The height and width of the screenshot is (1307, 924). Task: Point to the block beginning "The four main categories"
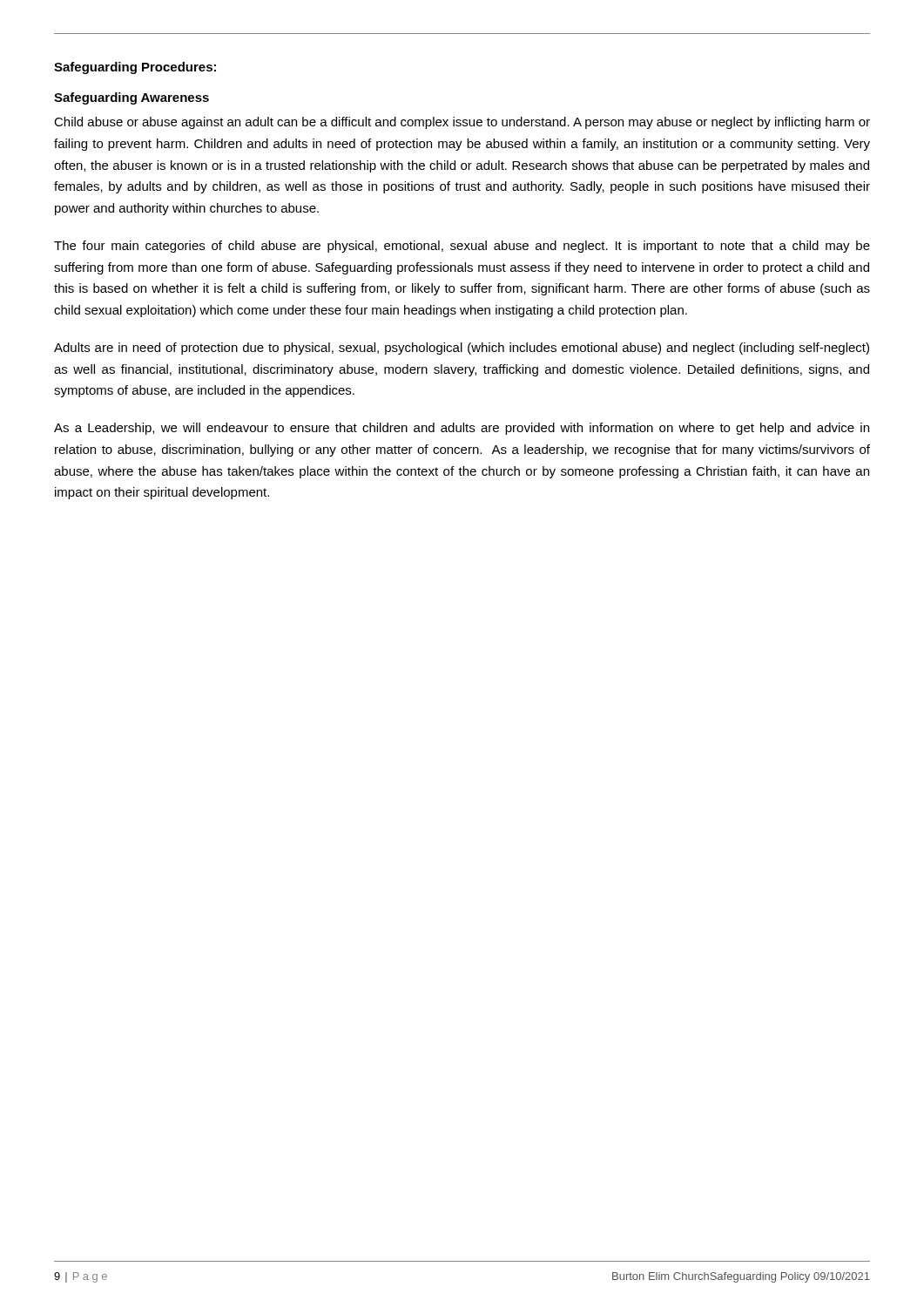pos(462,277)
